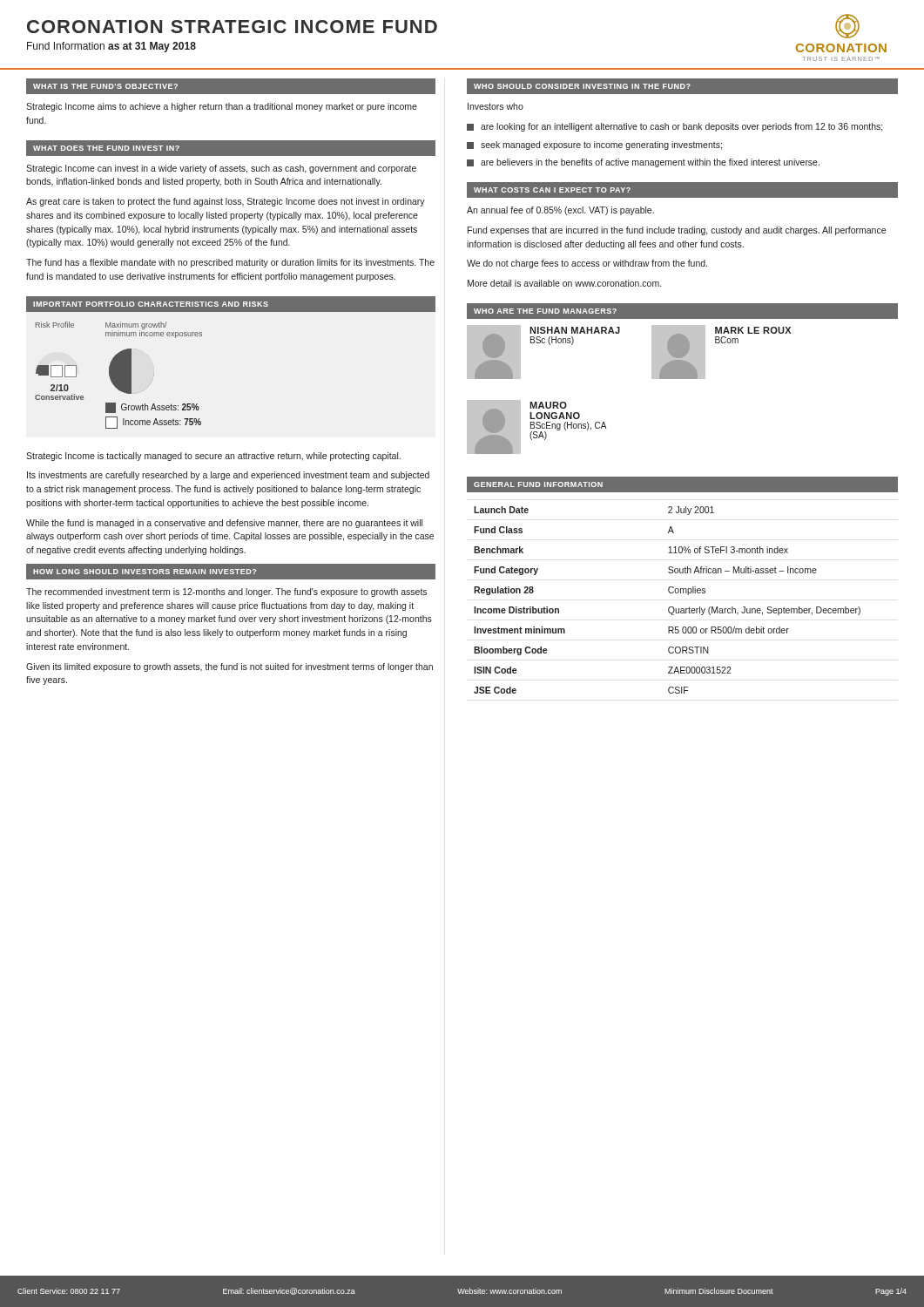
Task: Locate the logo
Action: click(847, 37)
